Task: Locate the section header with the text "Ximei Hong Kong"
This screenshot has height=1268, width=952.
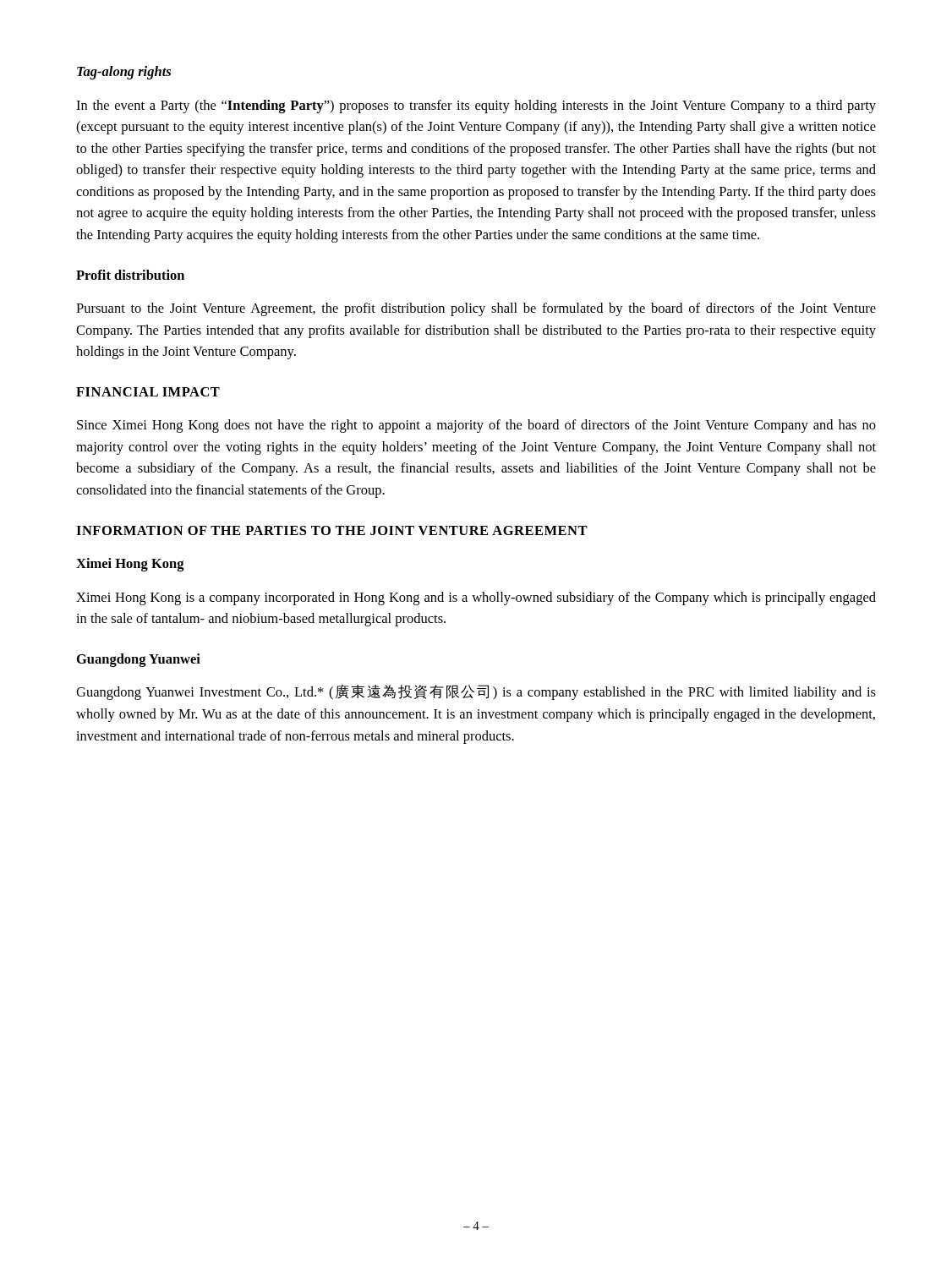Action: [130, 564]
